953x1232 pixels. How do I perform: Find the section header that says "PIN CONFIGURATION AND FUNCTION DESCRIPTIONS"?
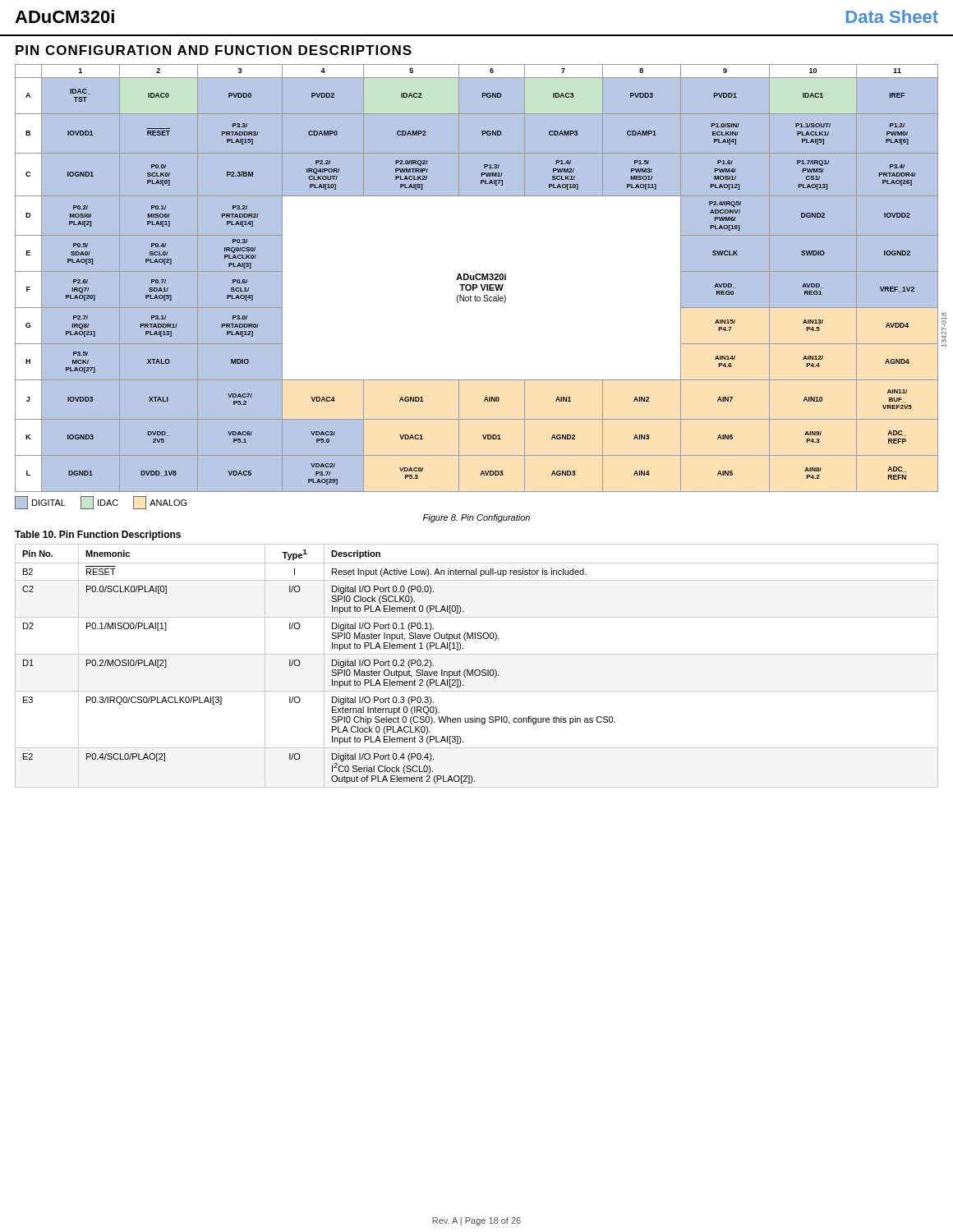pyautogui.click(x=214, y=51)
